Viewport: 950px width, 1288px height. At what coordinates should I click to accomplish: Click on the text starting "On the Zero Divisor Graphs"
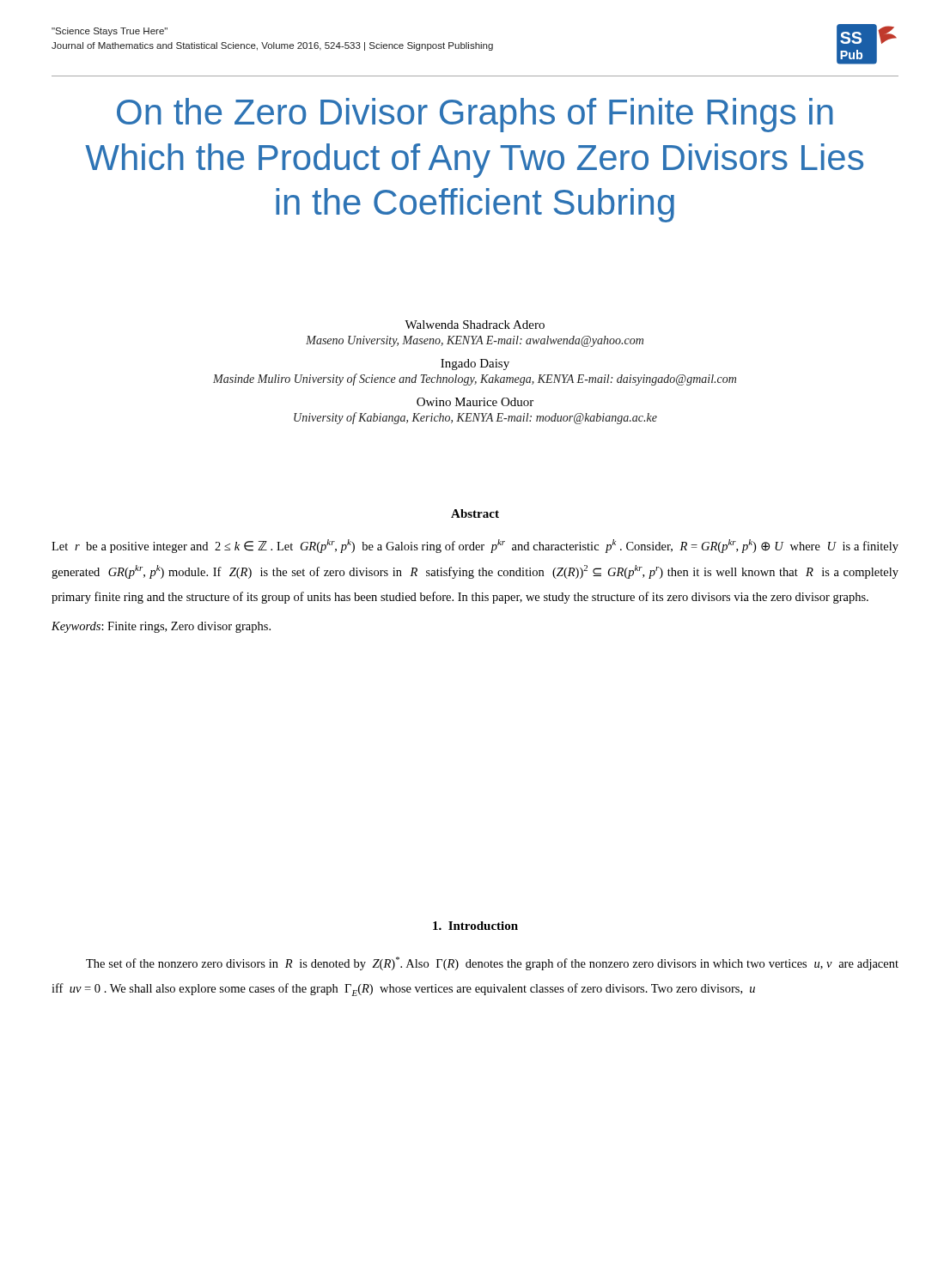point(475,158)
